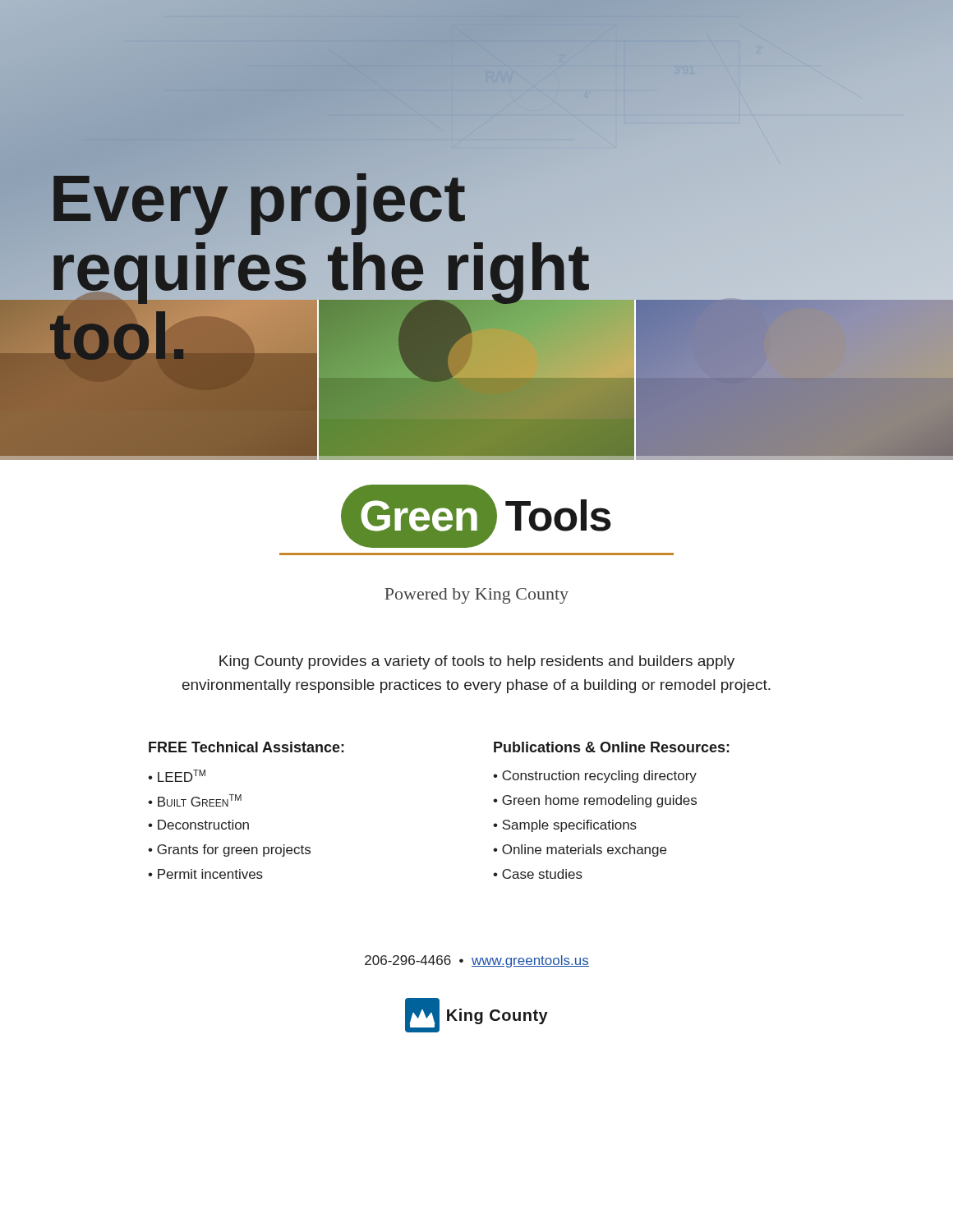Select the block starting "• Case studies"
953x1232 pixels.
pyautogui.click(x=538, y=874)
